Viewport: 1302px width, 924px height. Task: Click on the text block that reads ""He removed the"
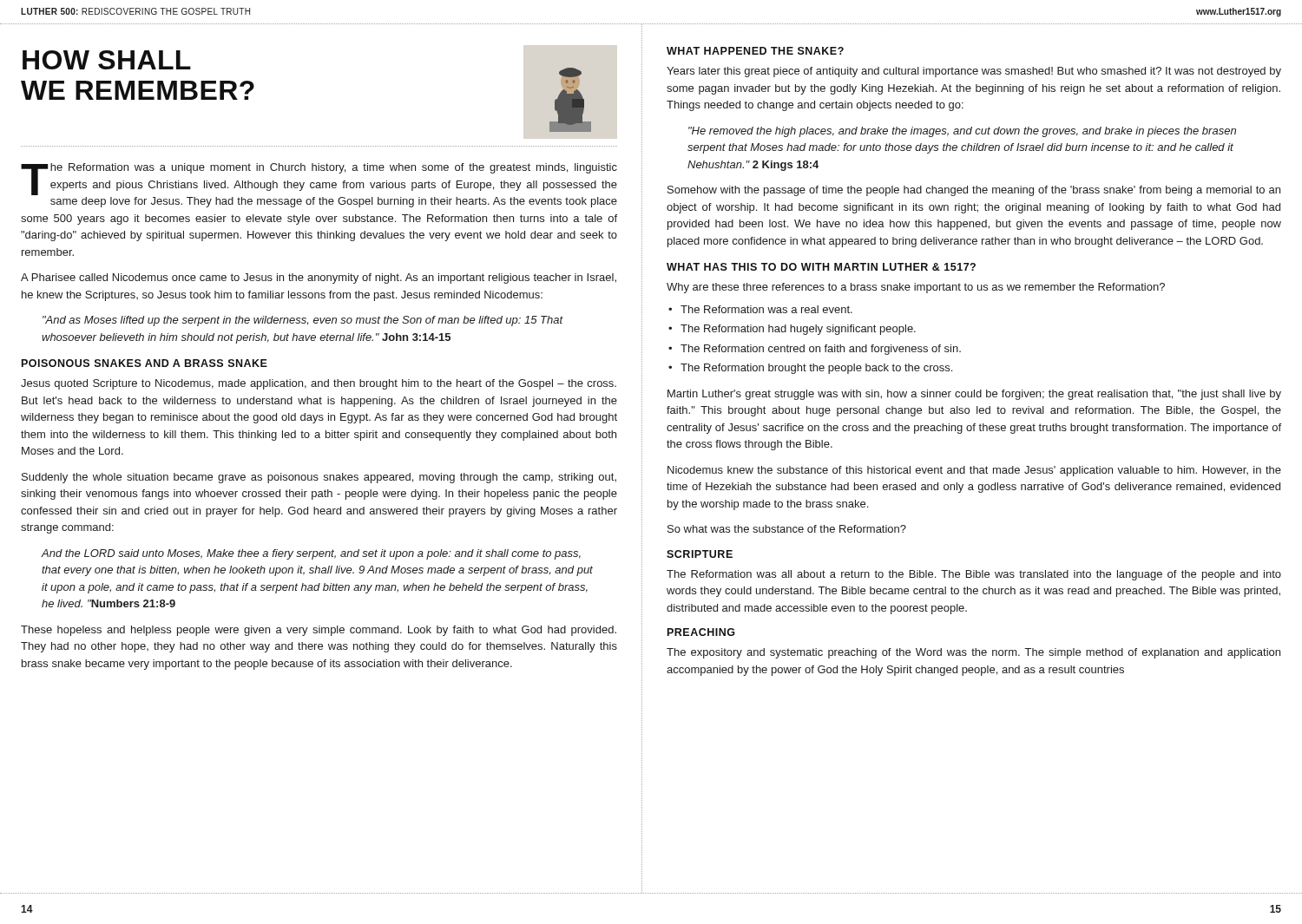pyautogui.click(x=962, y=147)
